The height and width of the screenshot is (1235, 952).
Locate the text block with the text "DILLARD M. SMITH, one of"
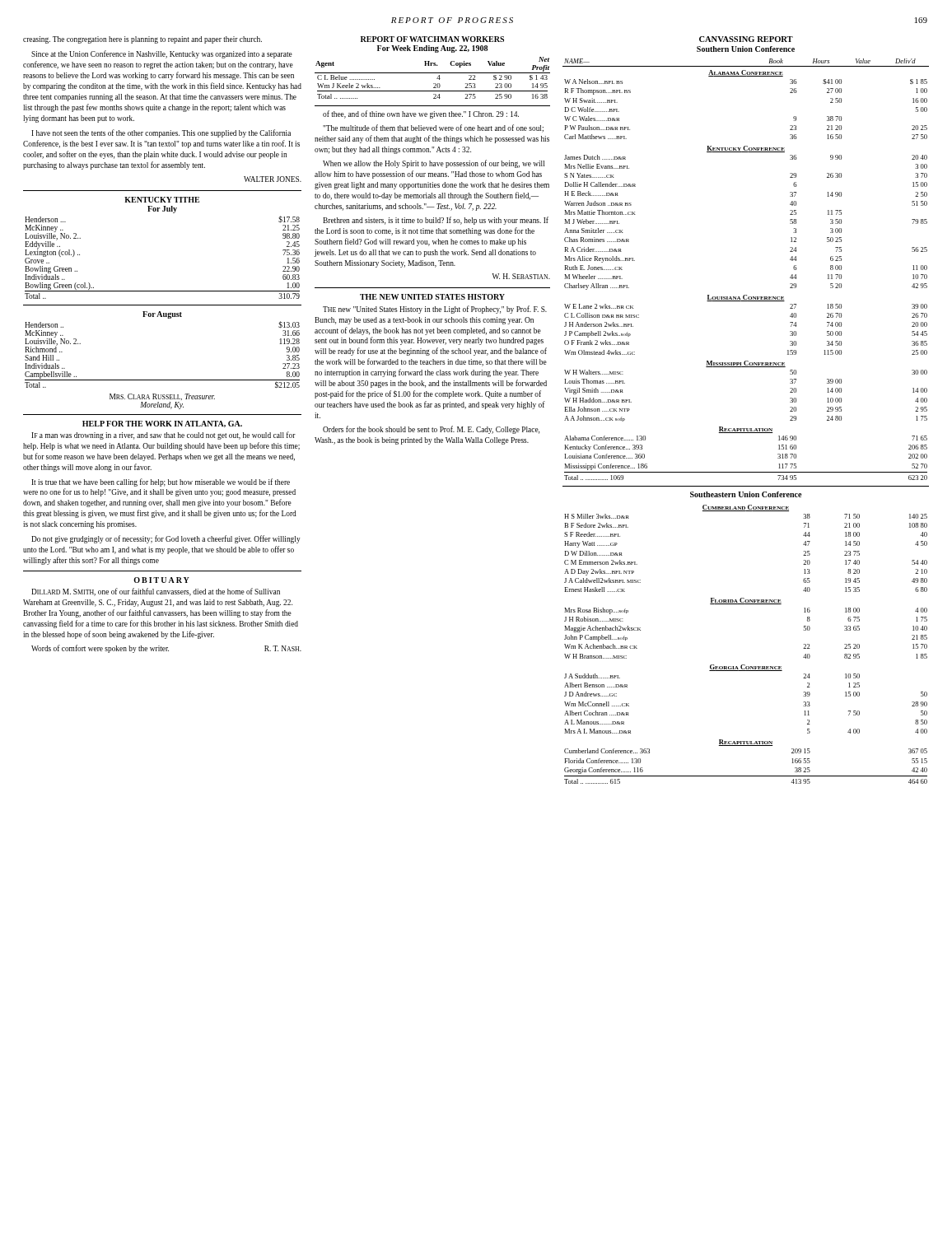pyautogui.click(x=161, y=614)
